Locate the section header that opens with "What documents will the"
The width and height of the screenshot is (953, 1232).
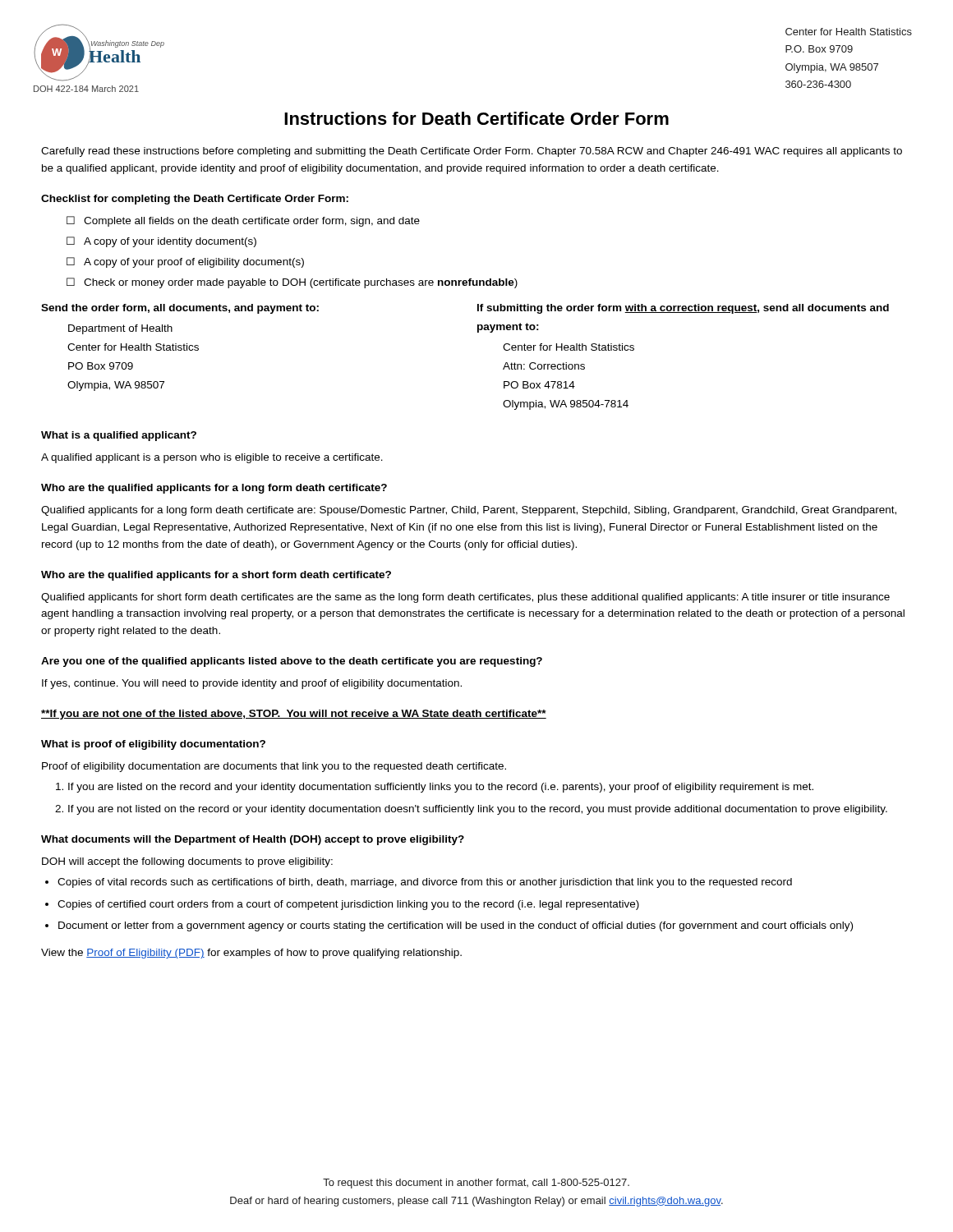pyautogui.click(x=253, y=839)
